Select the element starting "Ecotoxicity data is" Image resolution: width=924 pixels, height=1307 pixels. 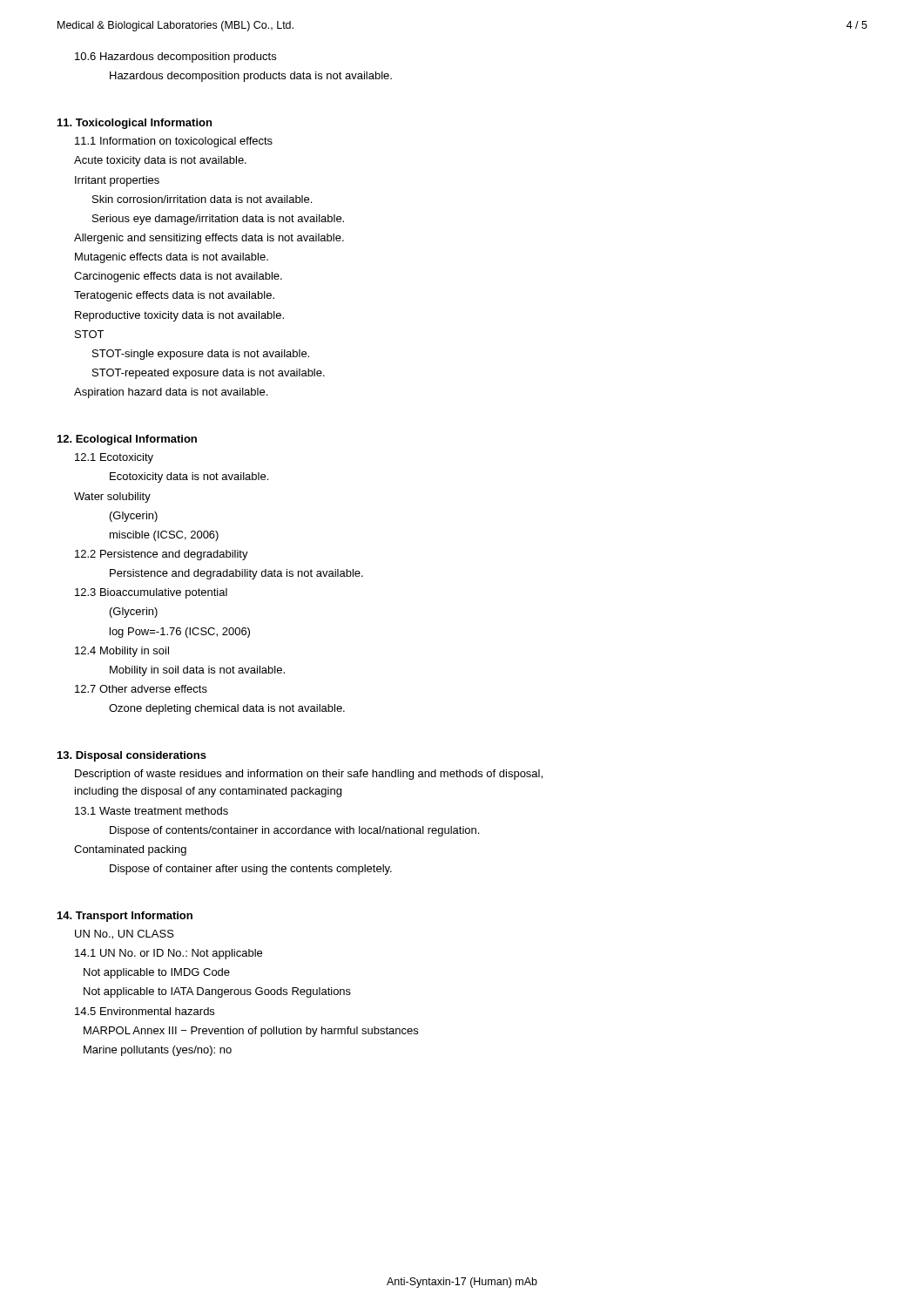point(189,477)
